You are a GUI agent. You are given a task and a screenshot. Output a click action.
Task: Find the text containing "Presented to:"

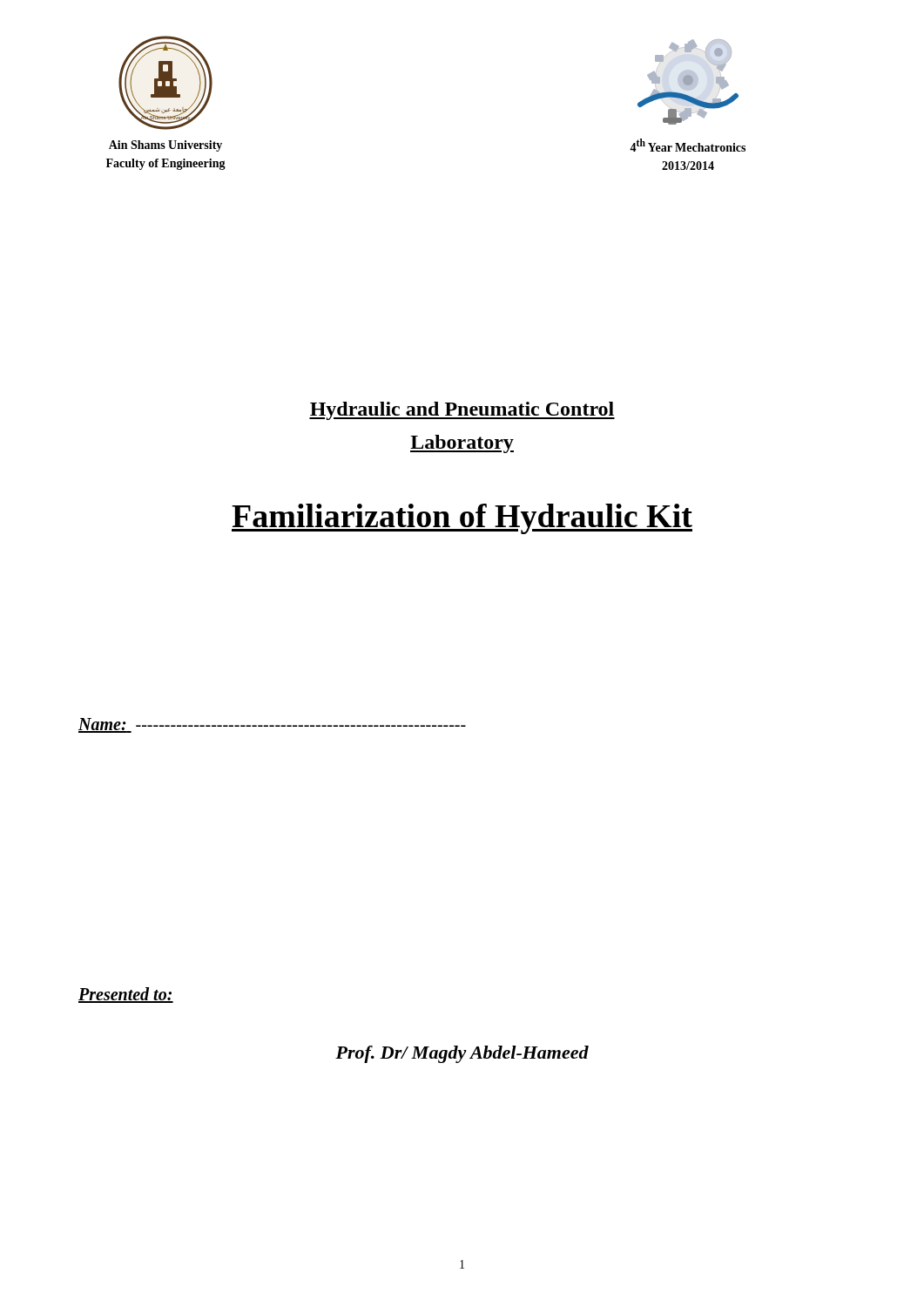(x=126, y=994)
